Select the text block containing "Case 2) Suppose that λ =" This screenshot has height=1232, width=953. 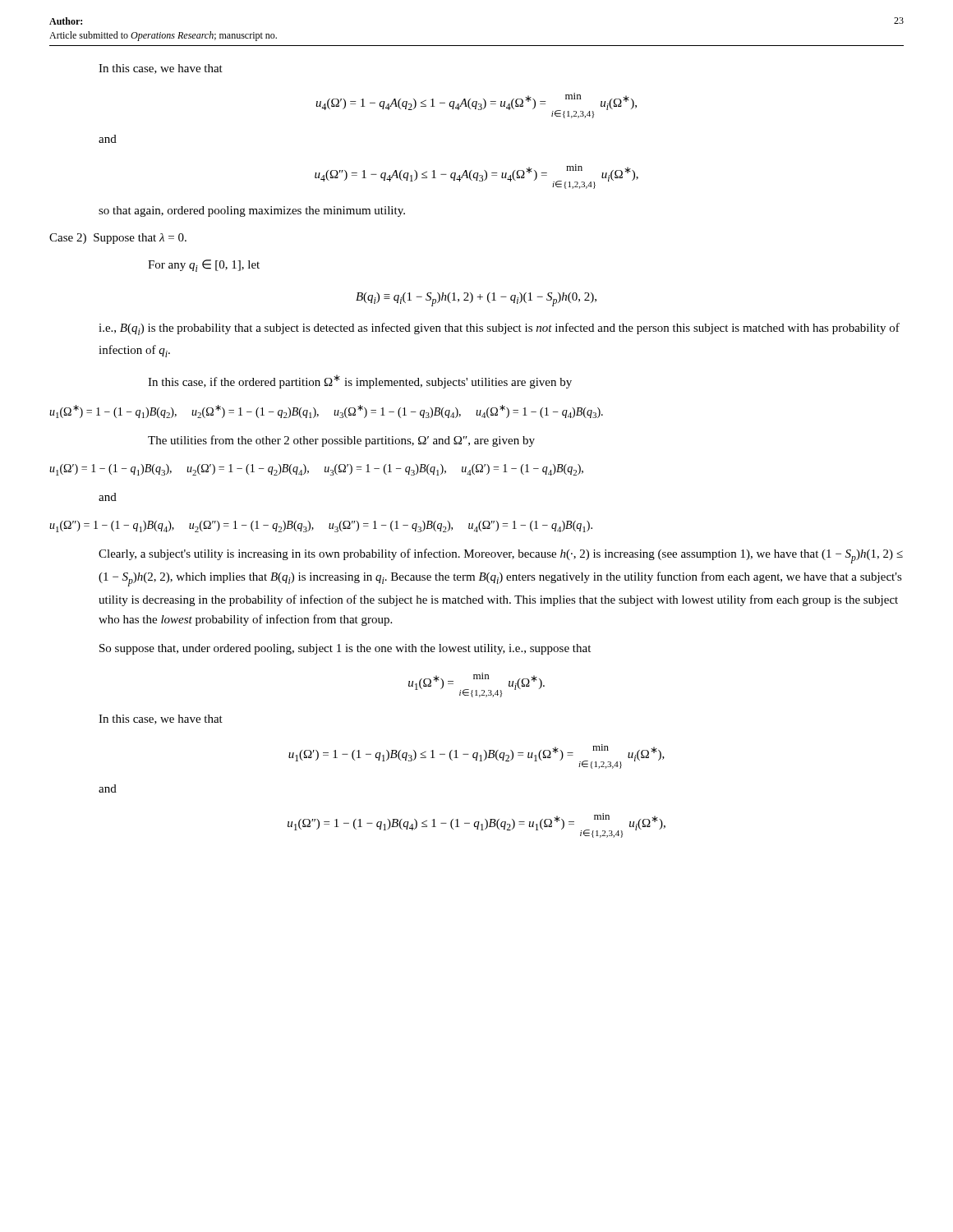118,237
